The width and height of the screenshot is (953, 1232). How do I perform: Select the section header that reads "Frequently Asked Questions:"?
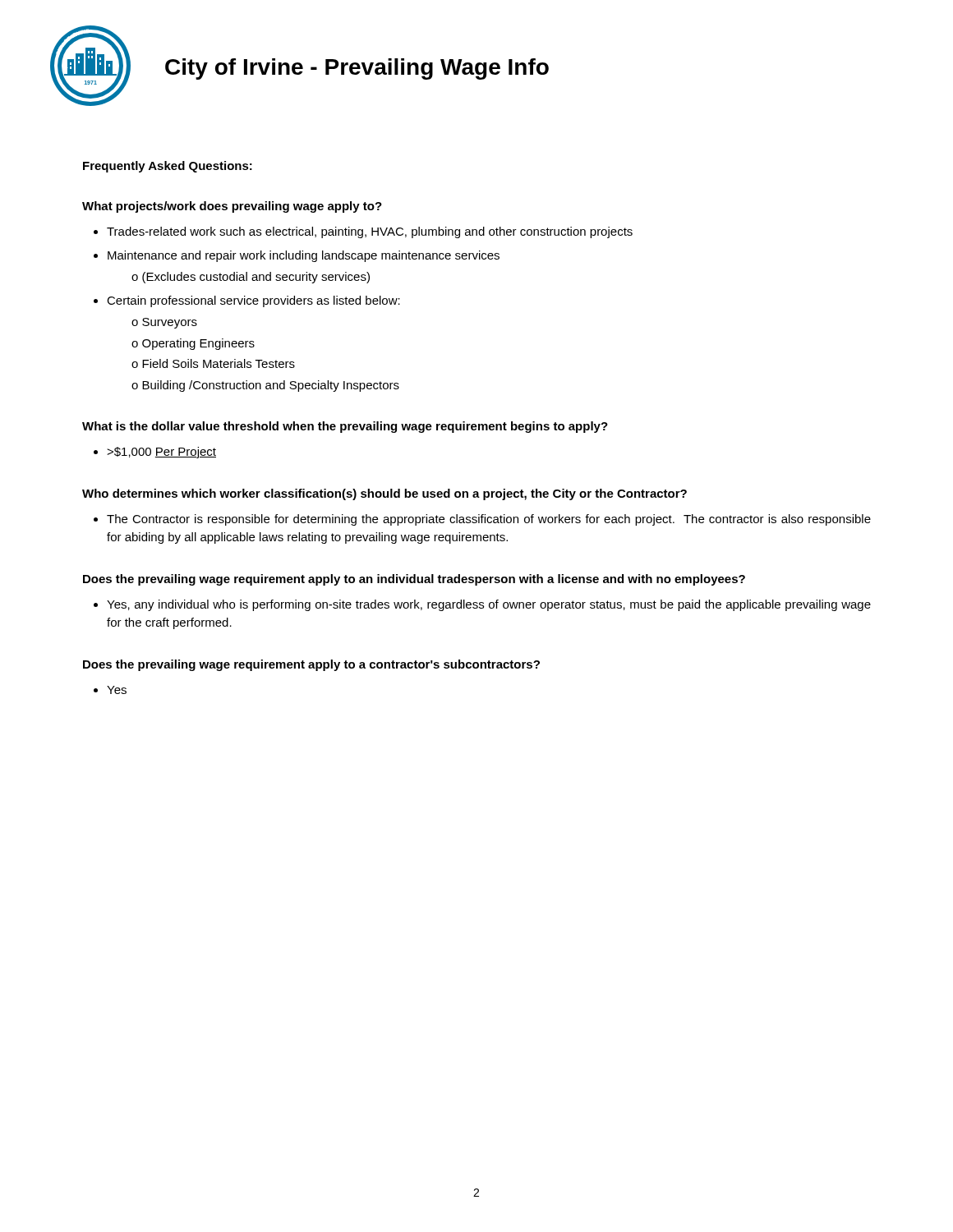[x=168, y=166]
